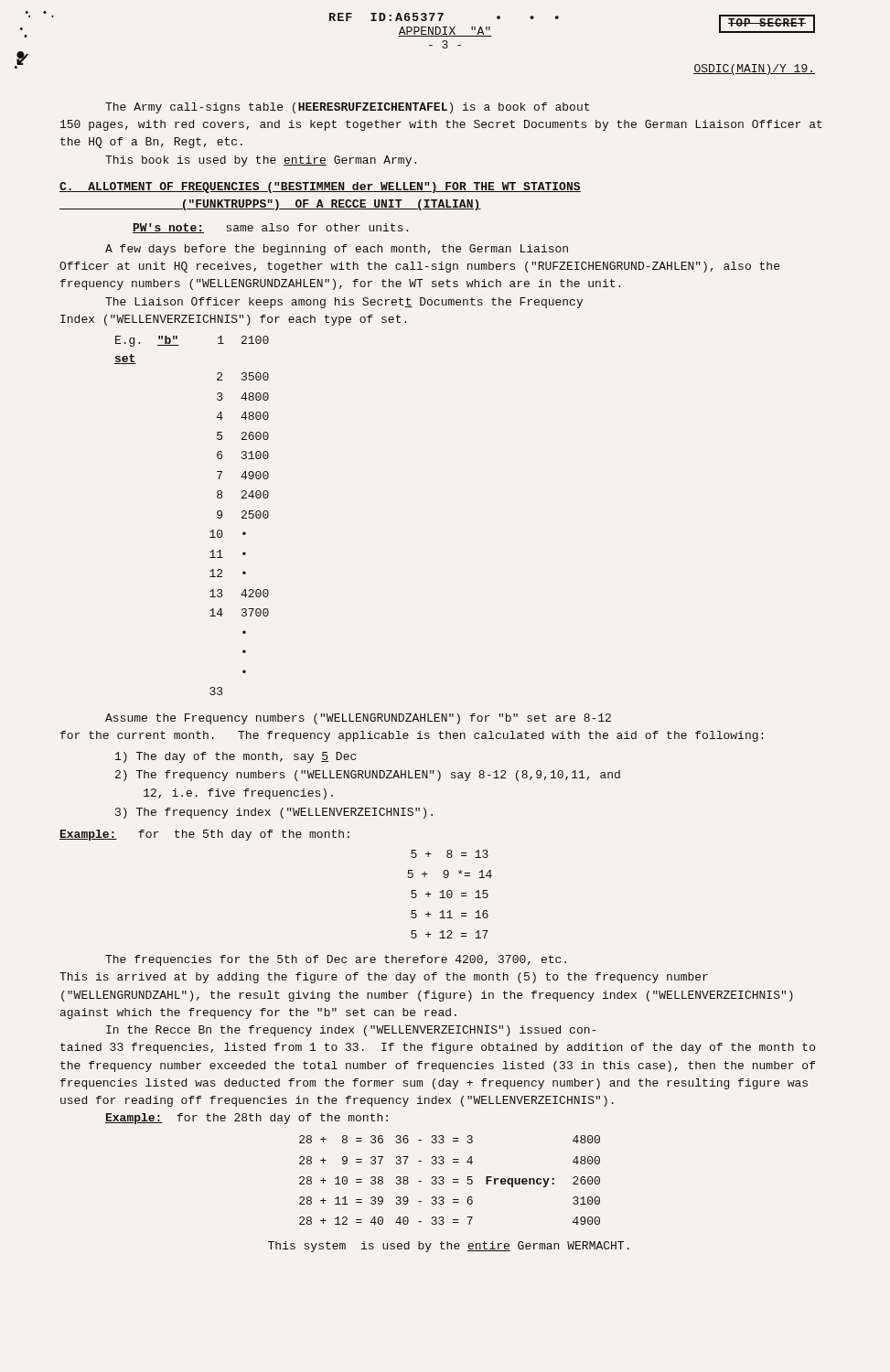
Task: Point to the region starting "3) The frequency index ("WELLENVERZEICHNIS")."
Action: pos(275,812)
